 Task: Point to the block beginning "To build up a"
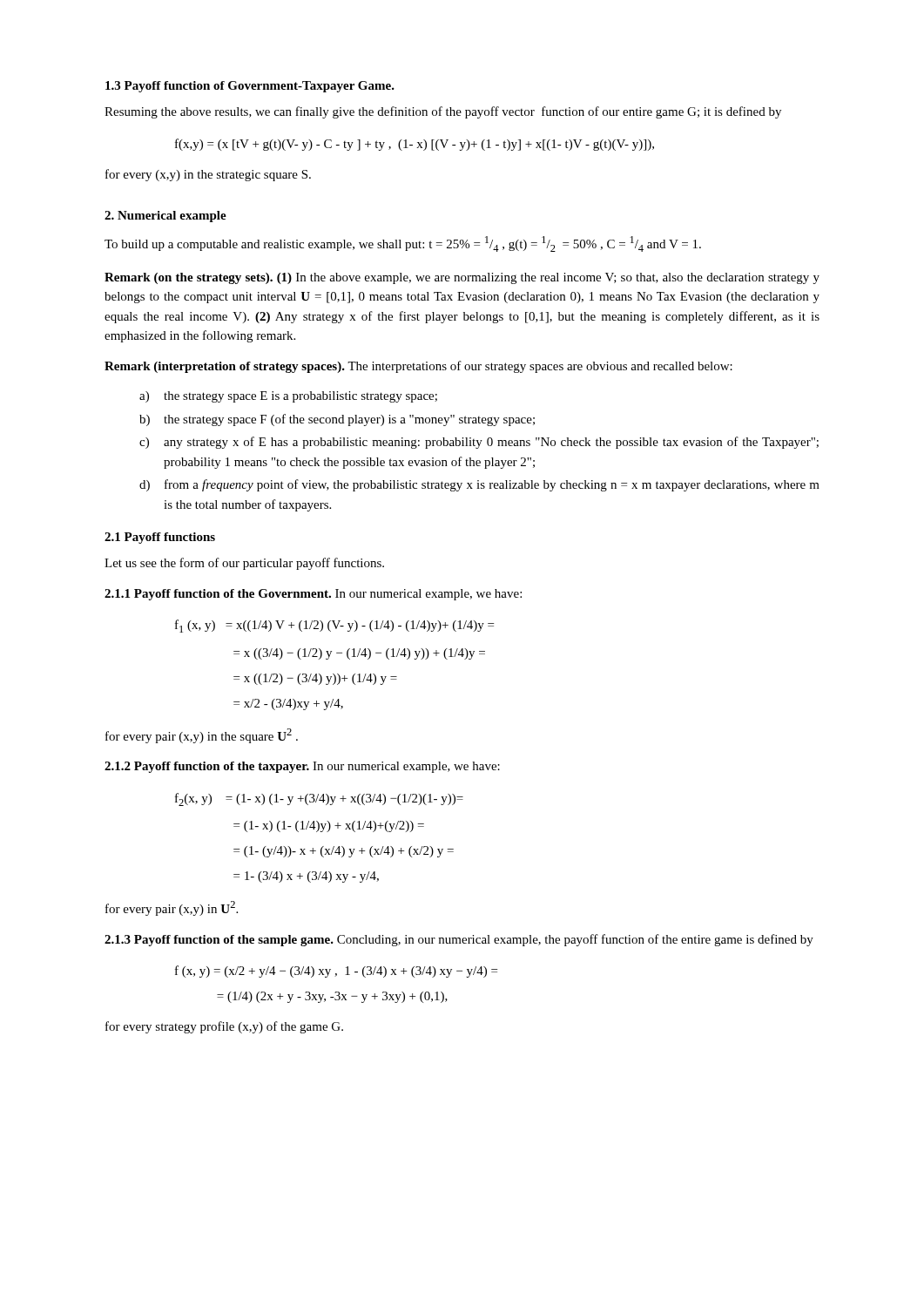coord(403,244)
